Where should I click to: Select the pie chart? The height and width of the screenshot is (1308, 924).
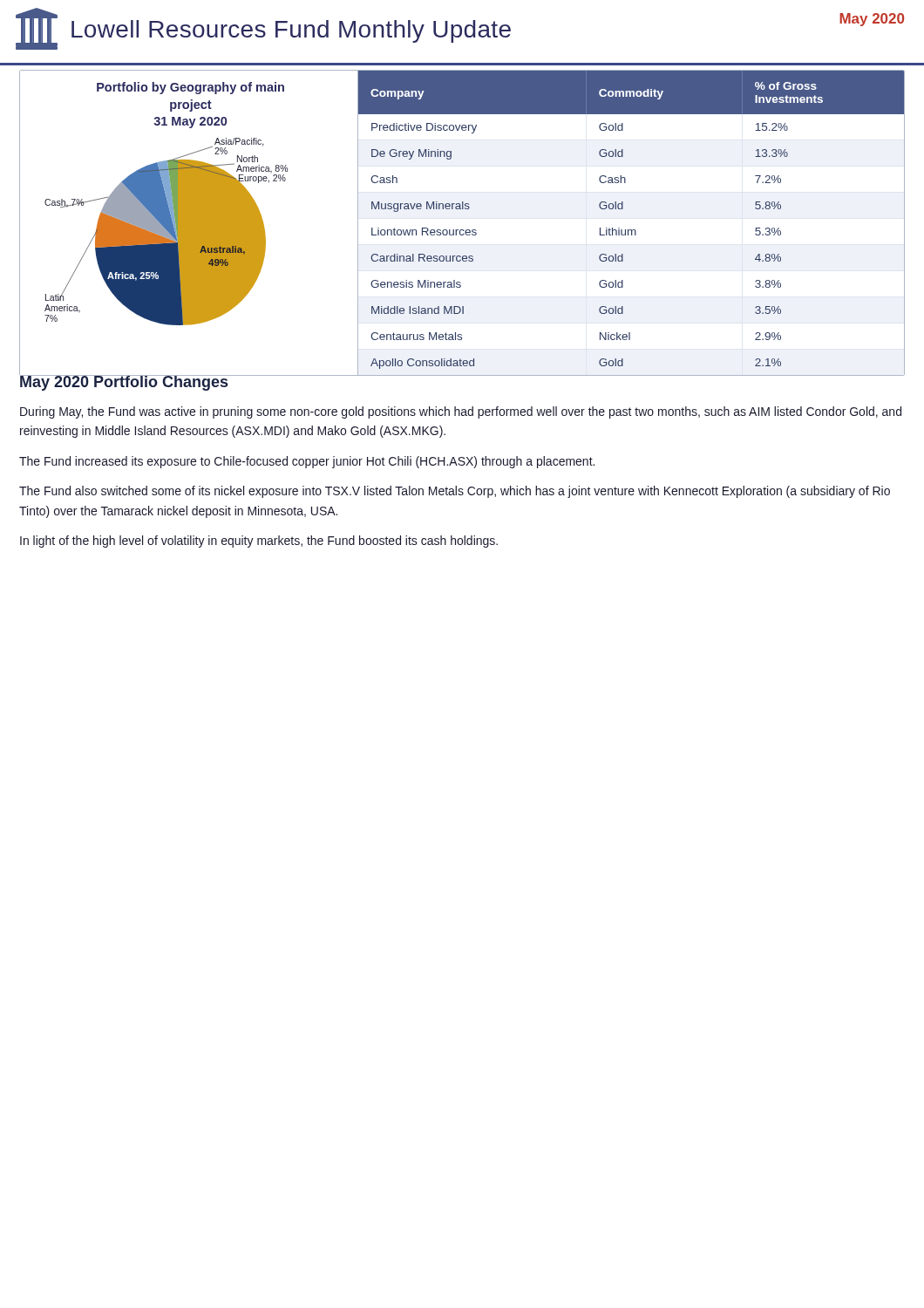point(189,223)
